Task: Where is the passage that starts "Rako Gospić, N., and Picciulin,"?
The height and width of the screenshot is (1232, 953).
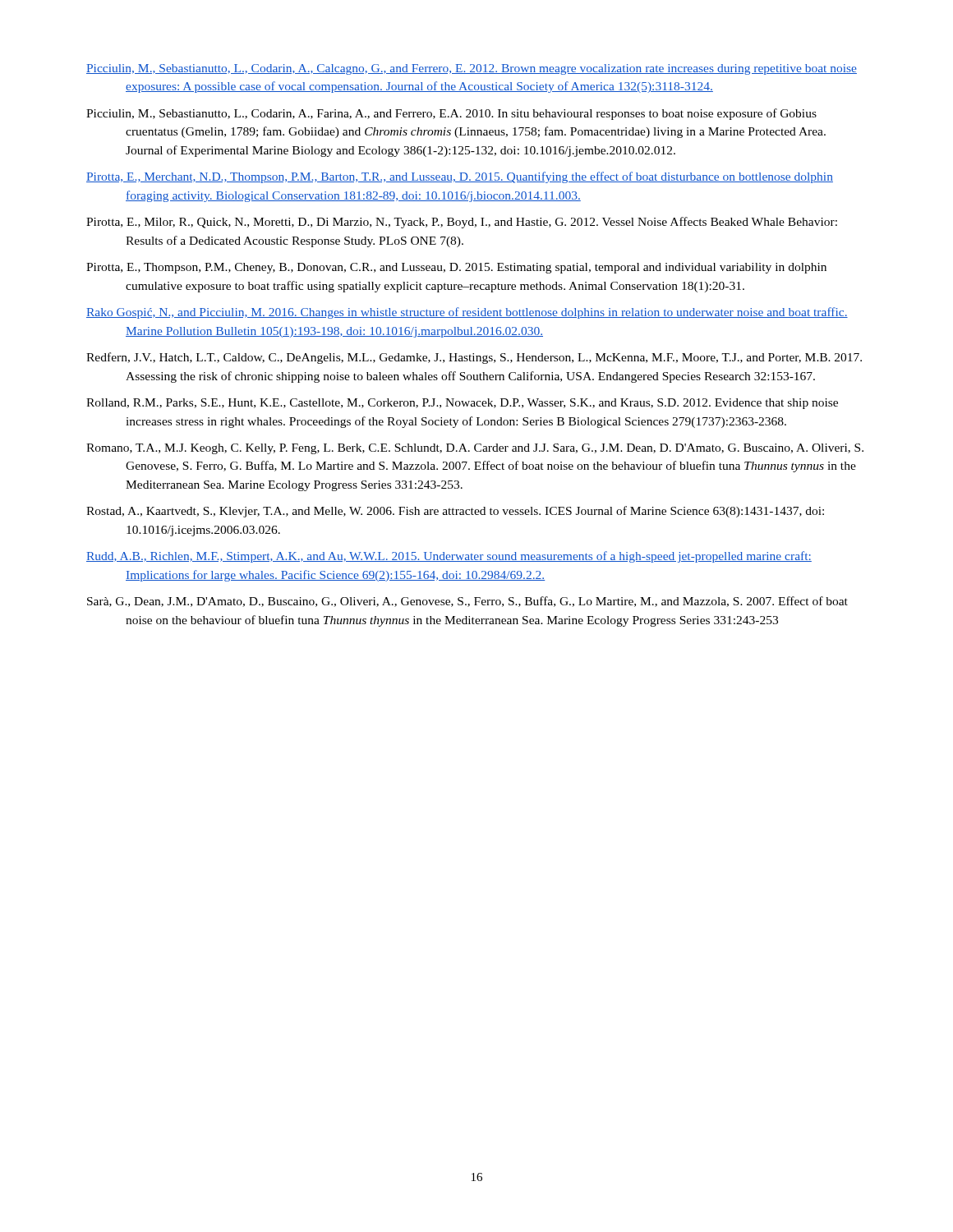Action: click(x=467, y=321)
